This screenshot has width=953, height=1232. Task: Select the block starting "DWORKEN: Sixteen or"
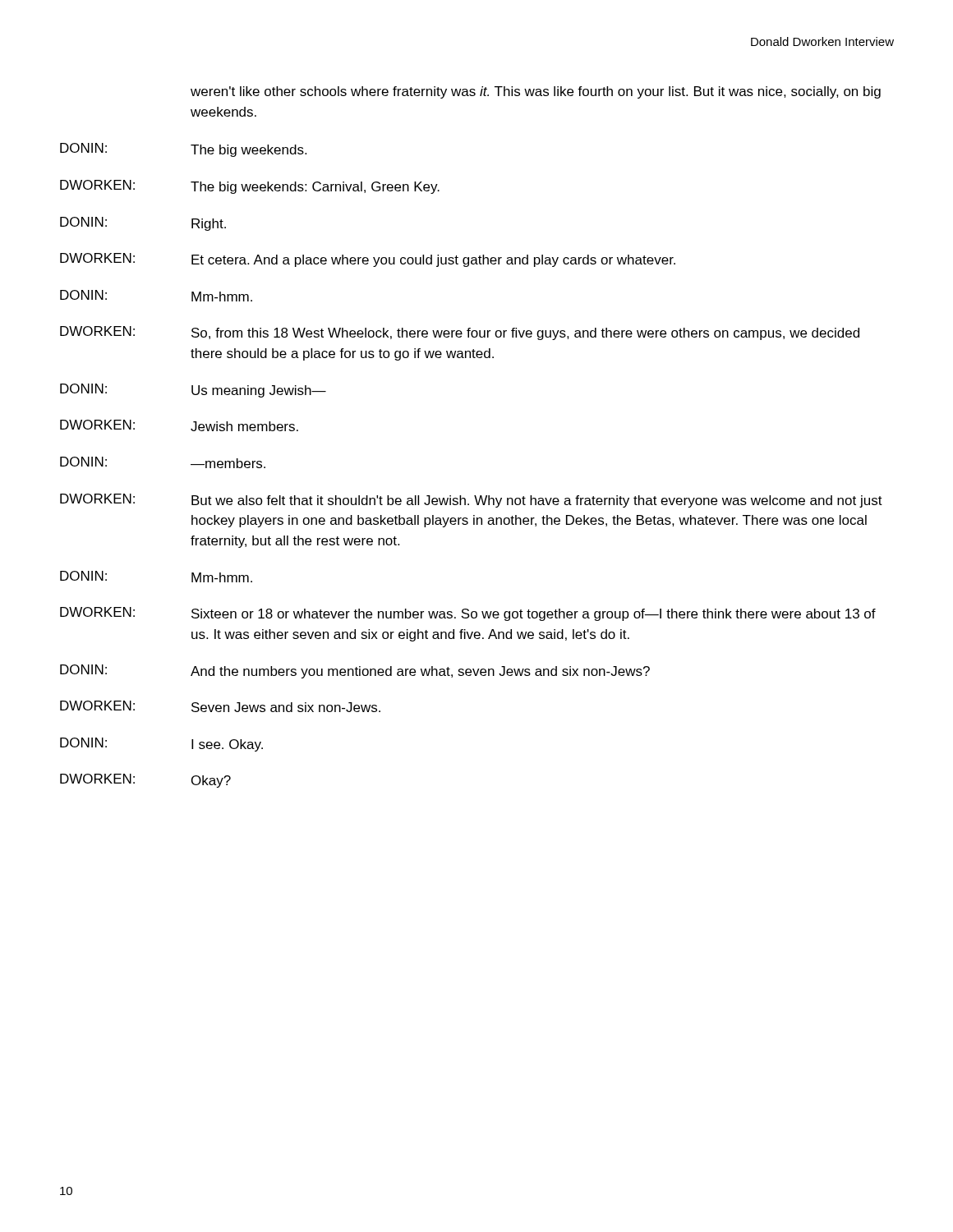(x=476, y=625)
